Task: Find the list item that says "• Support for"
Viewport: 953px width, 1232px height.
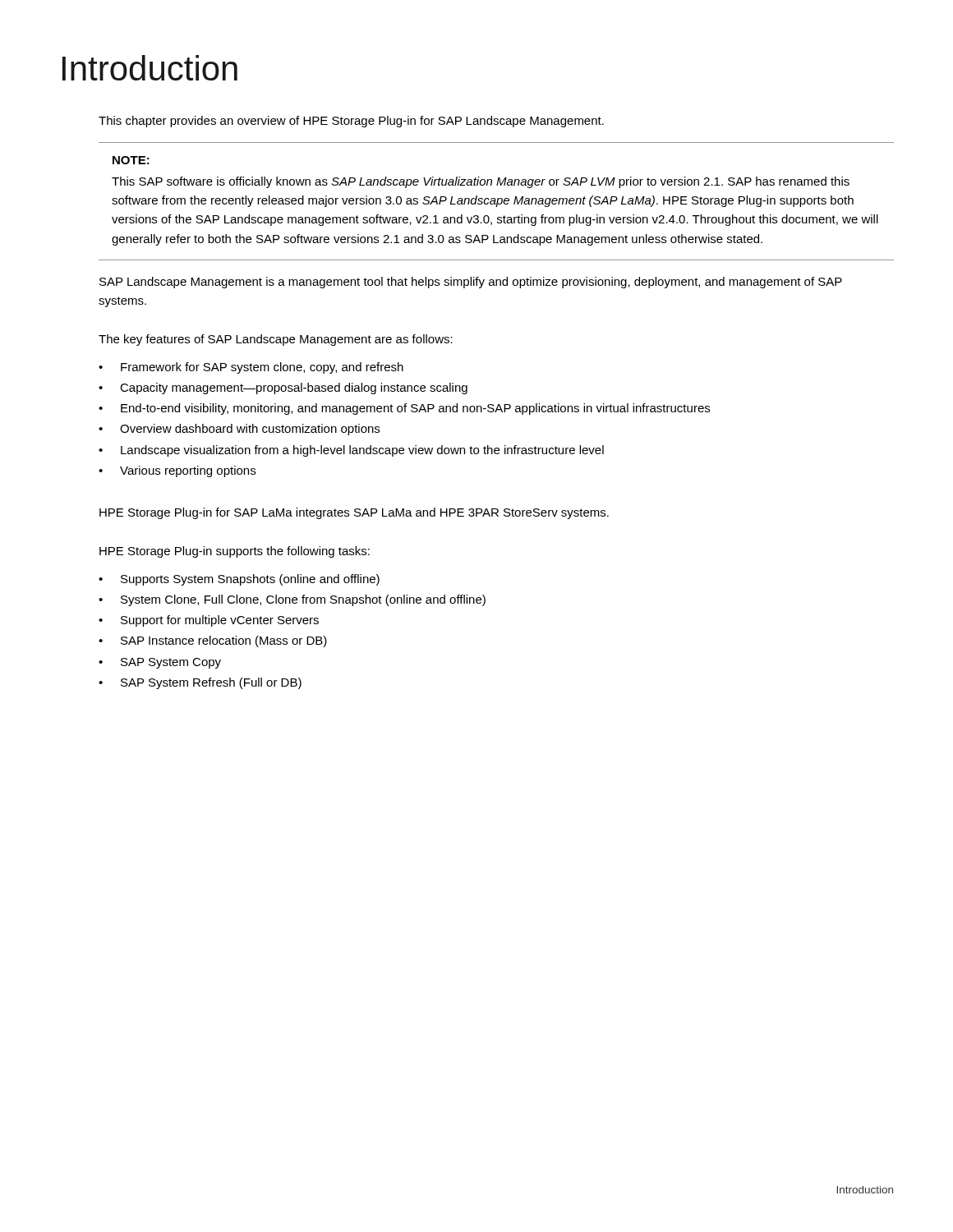Action: pos(209,621)
